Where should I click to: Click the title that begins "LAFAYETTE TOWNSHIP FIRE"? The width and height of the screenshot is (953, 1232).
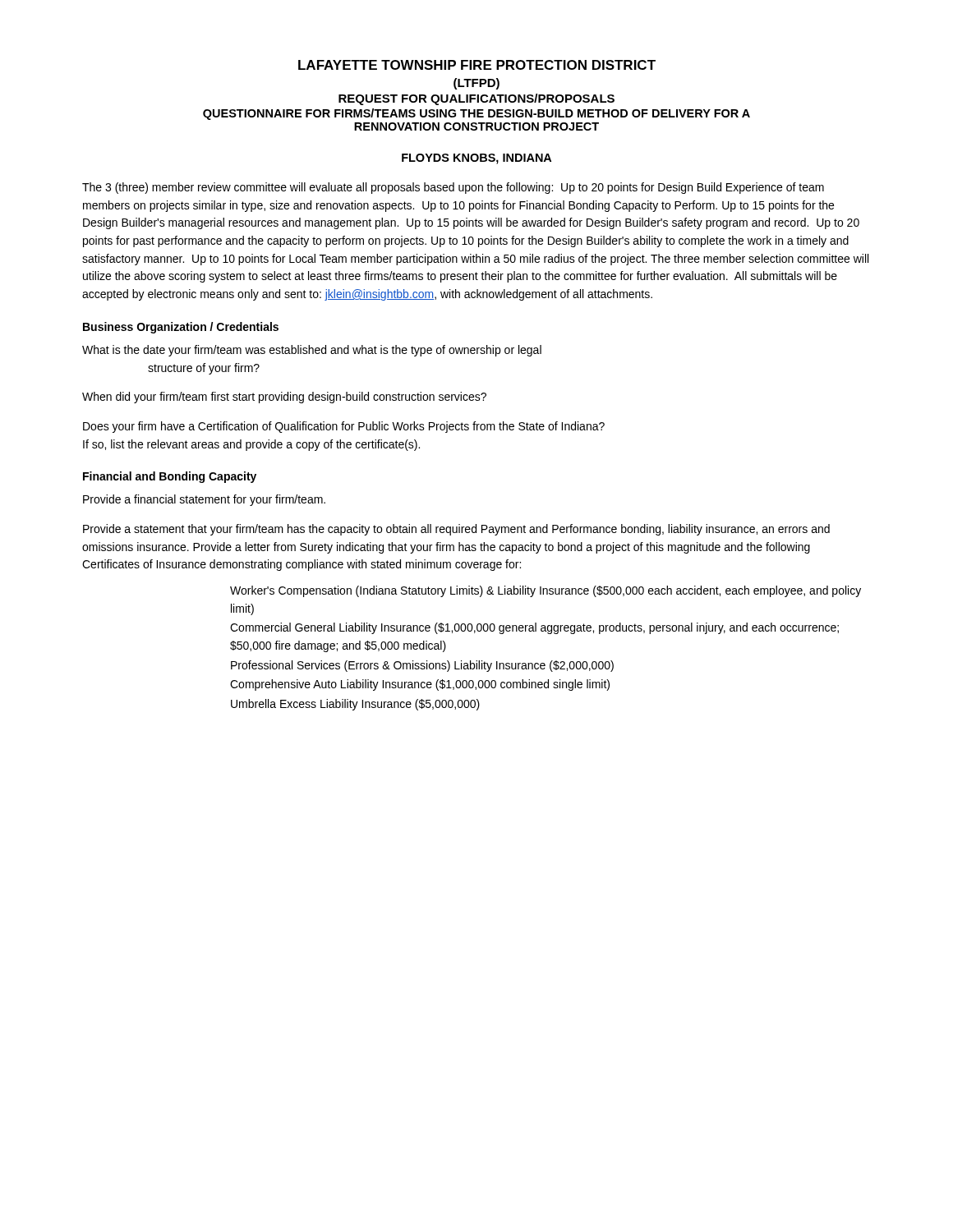[476, 95]
